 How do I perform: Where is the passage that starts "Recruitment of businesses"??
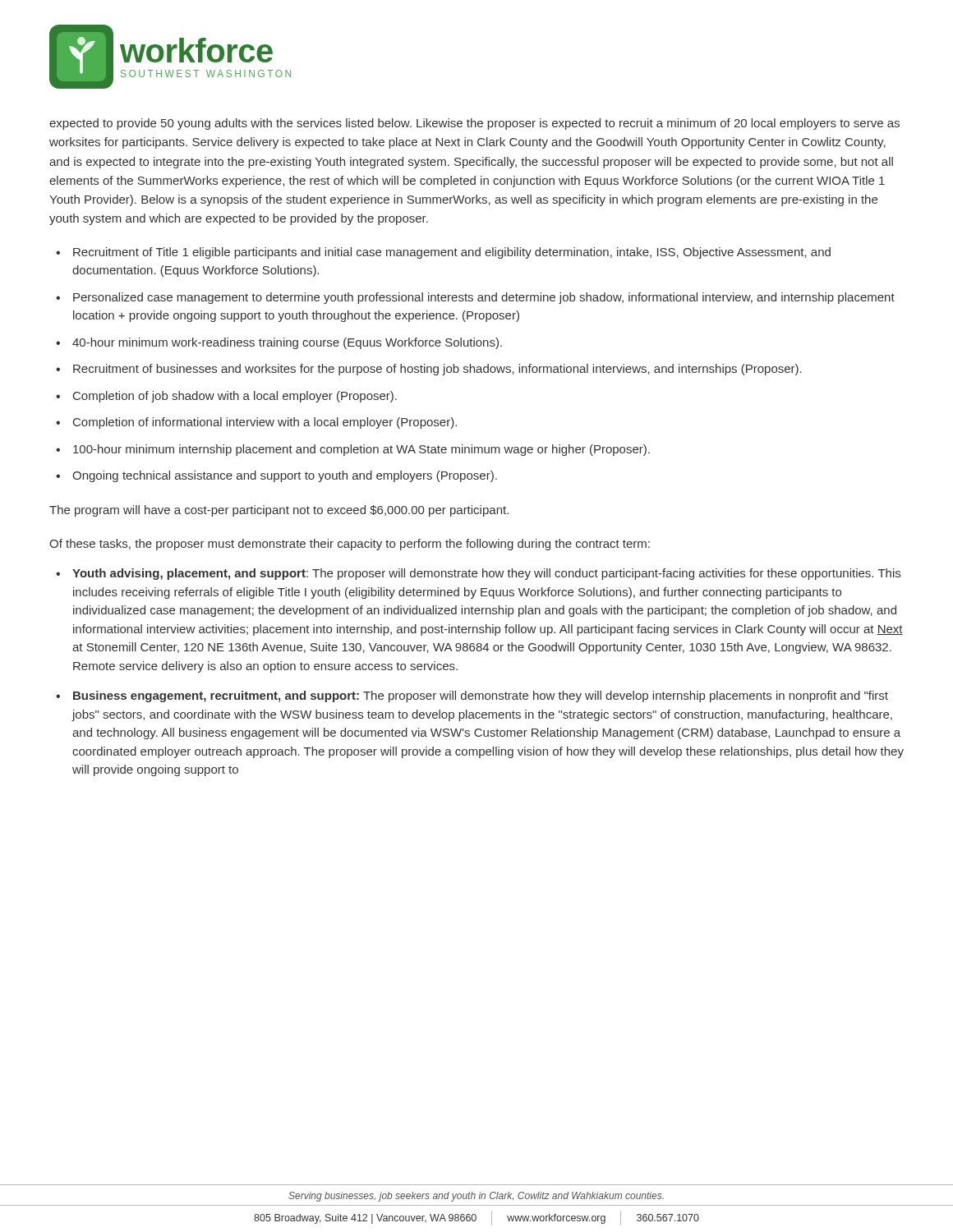coord(437,368)
